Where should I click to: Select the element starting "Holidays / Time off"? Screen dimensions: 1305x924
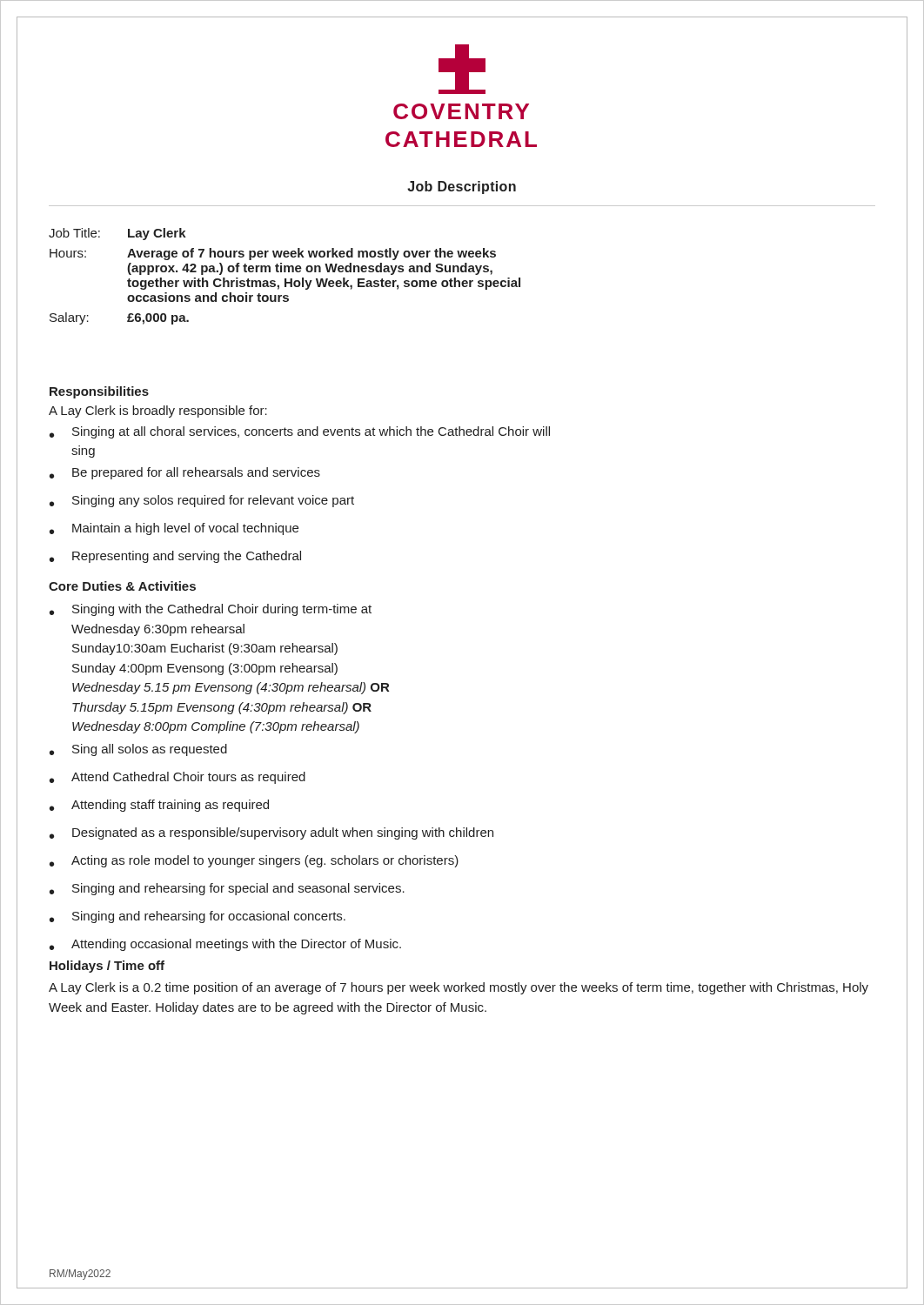tap(107, 965)
